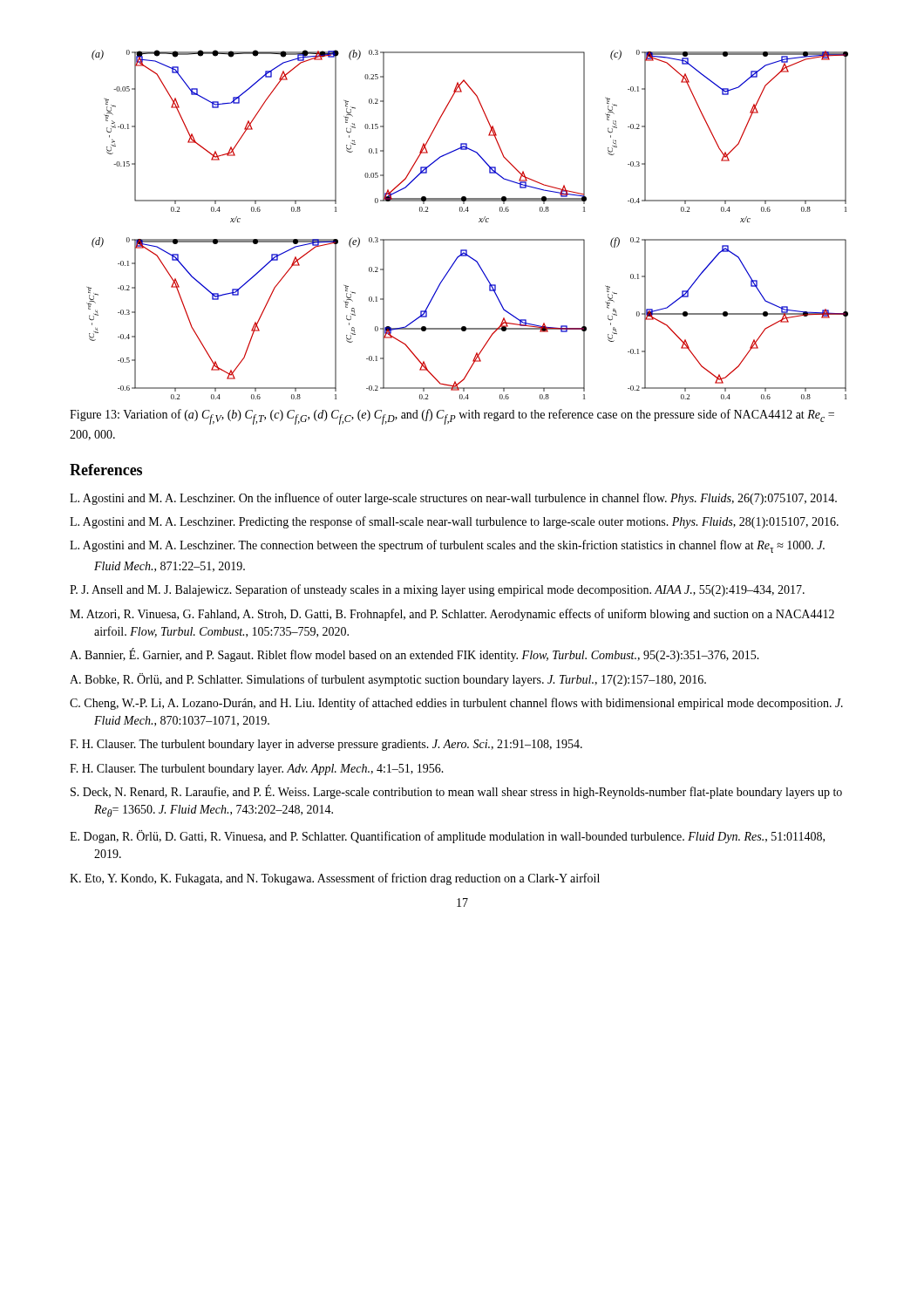Point to the text starting "E. Dogan, R. Örlü,"

[448, 846]
